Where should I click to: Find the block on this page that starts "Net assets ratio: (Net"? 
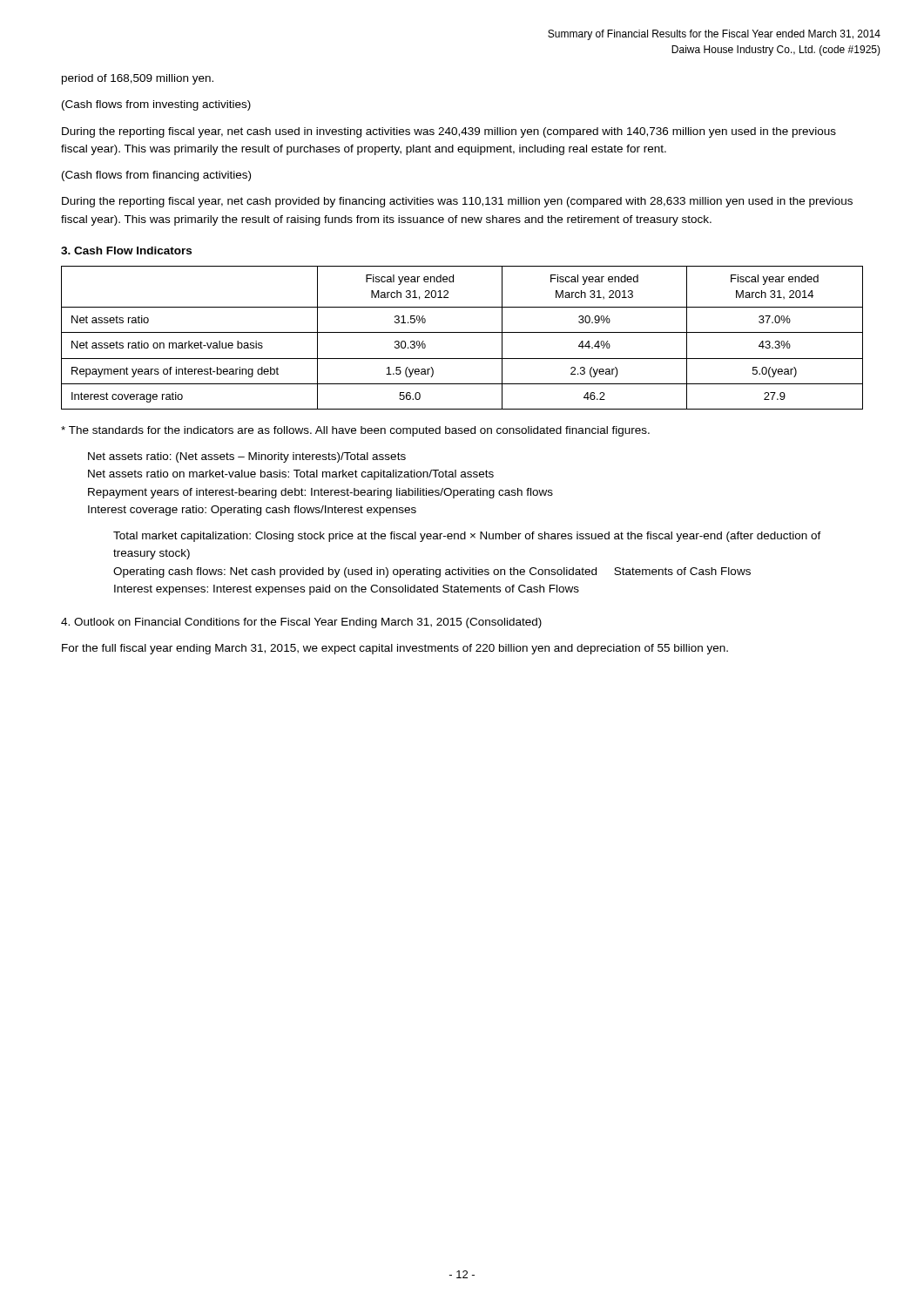[320, 483]
